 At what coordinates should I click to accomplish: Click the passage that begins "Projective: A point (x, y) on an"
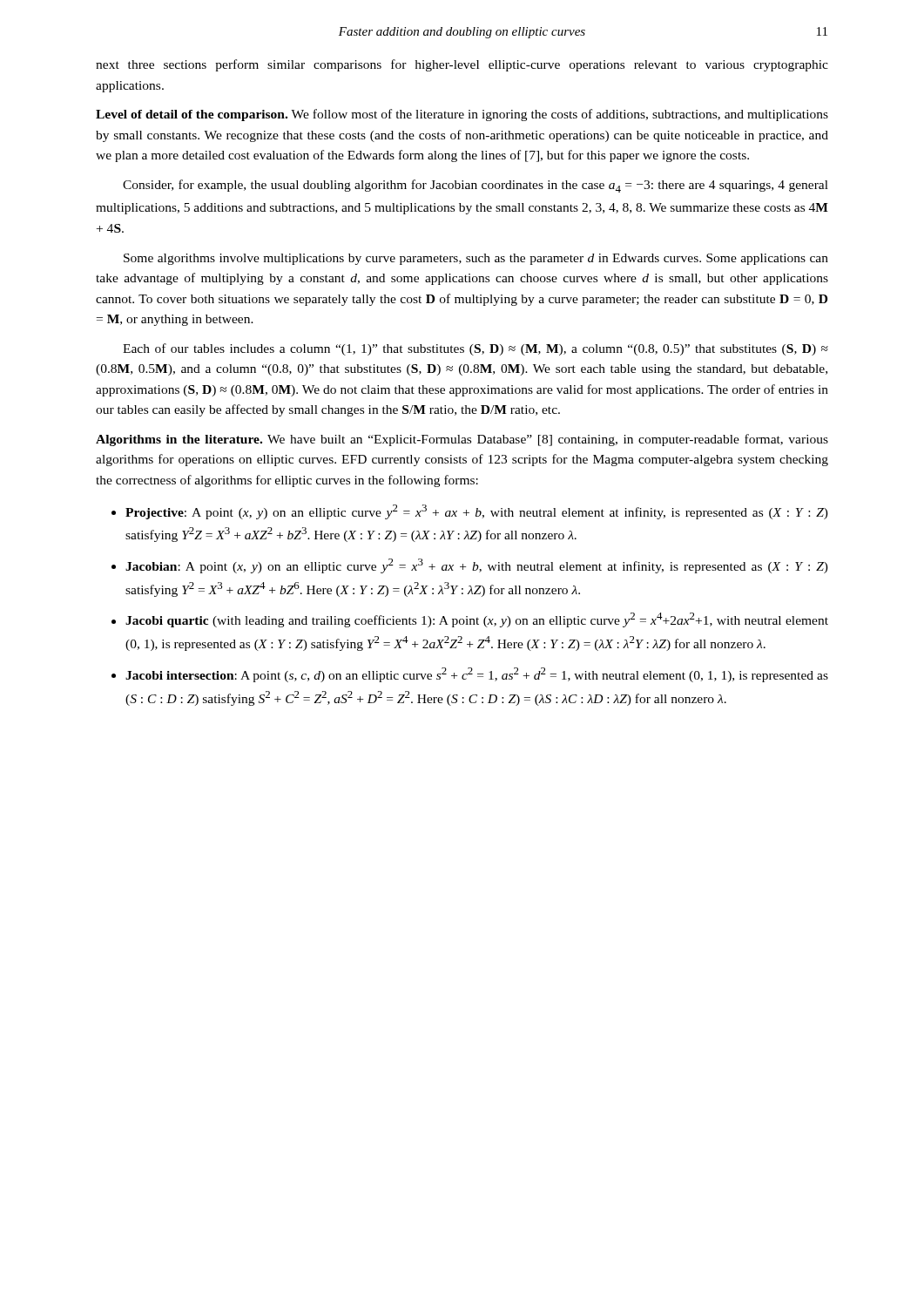tap(477, 522)
